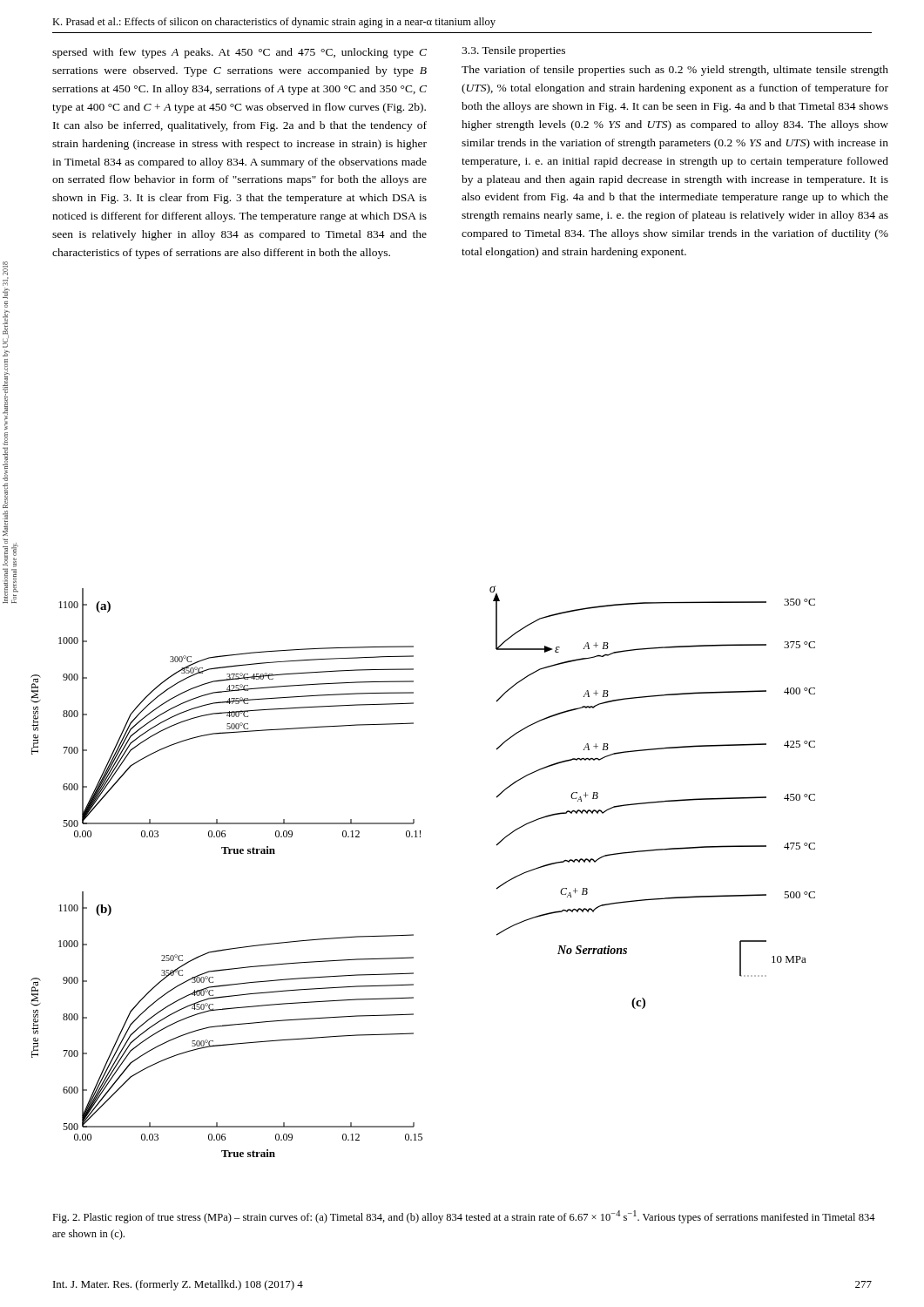Select a caption
This screenshot has width=924, height=1307.
[464, 1224]
